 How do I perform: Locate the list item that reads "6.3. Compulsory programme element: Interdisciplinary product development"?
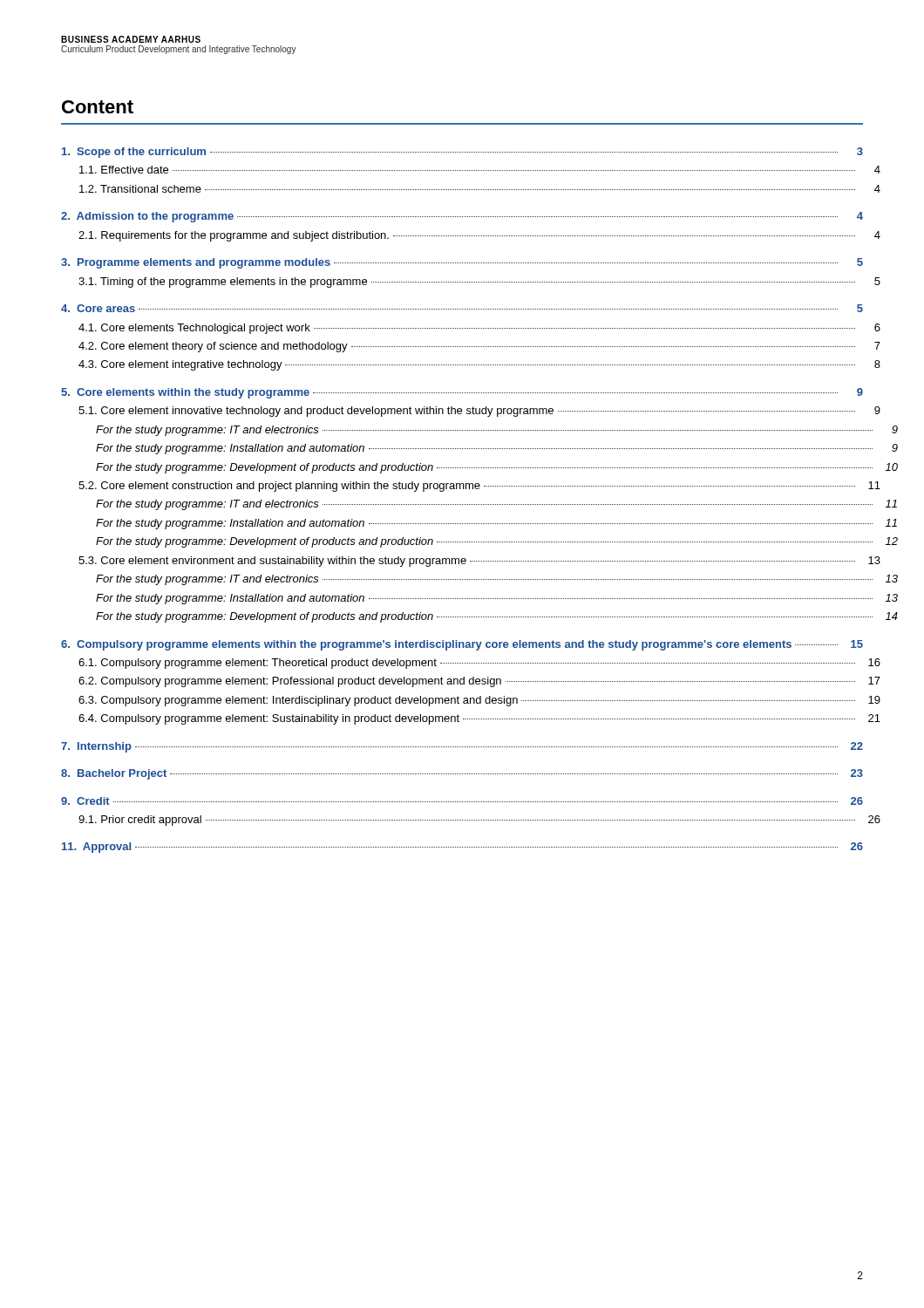[x=479, y=700]
